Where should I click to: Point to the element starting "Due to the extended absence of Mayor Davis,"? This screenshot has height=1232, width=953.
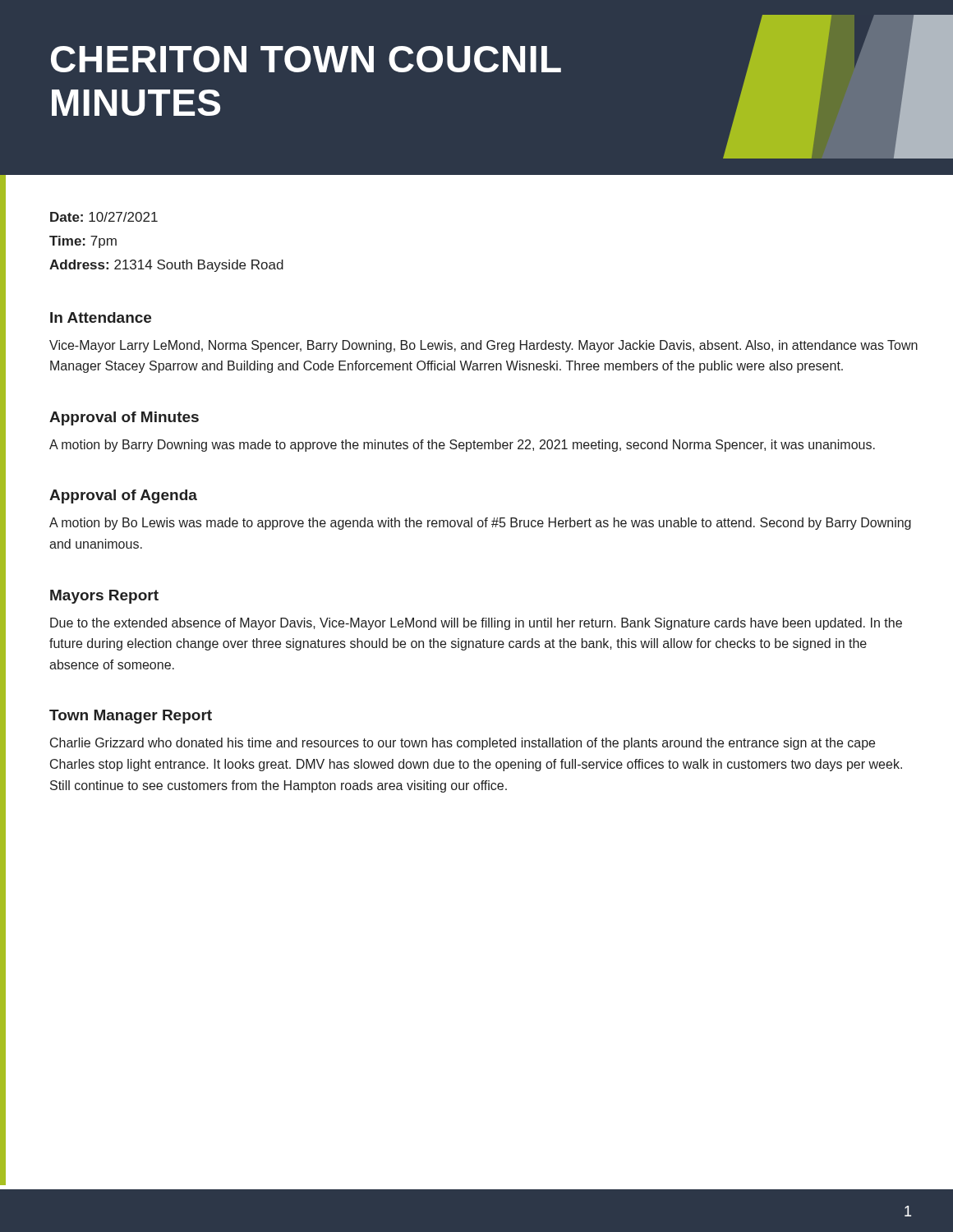(476, 644)
